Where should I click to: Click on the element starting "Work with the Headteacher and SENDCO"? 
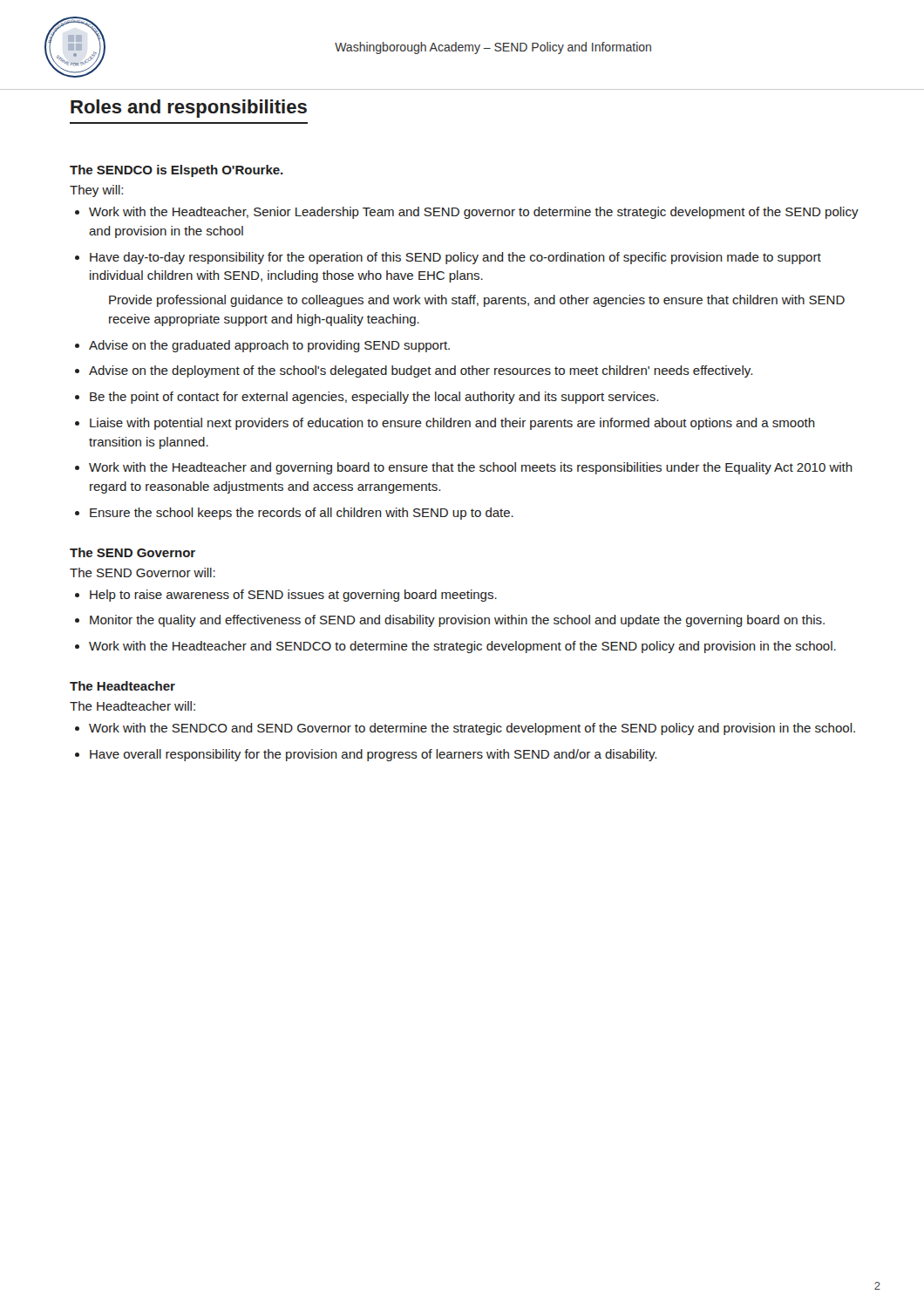click(463, 646)
